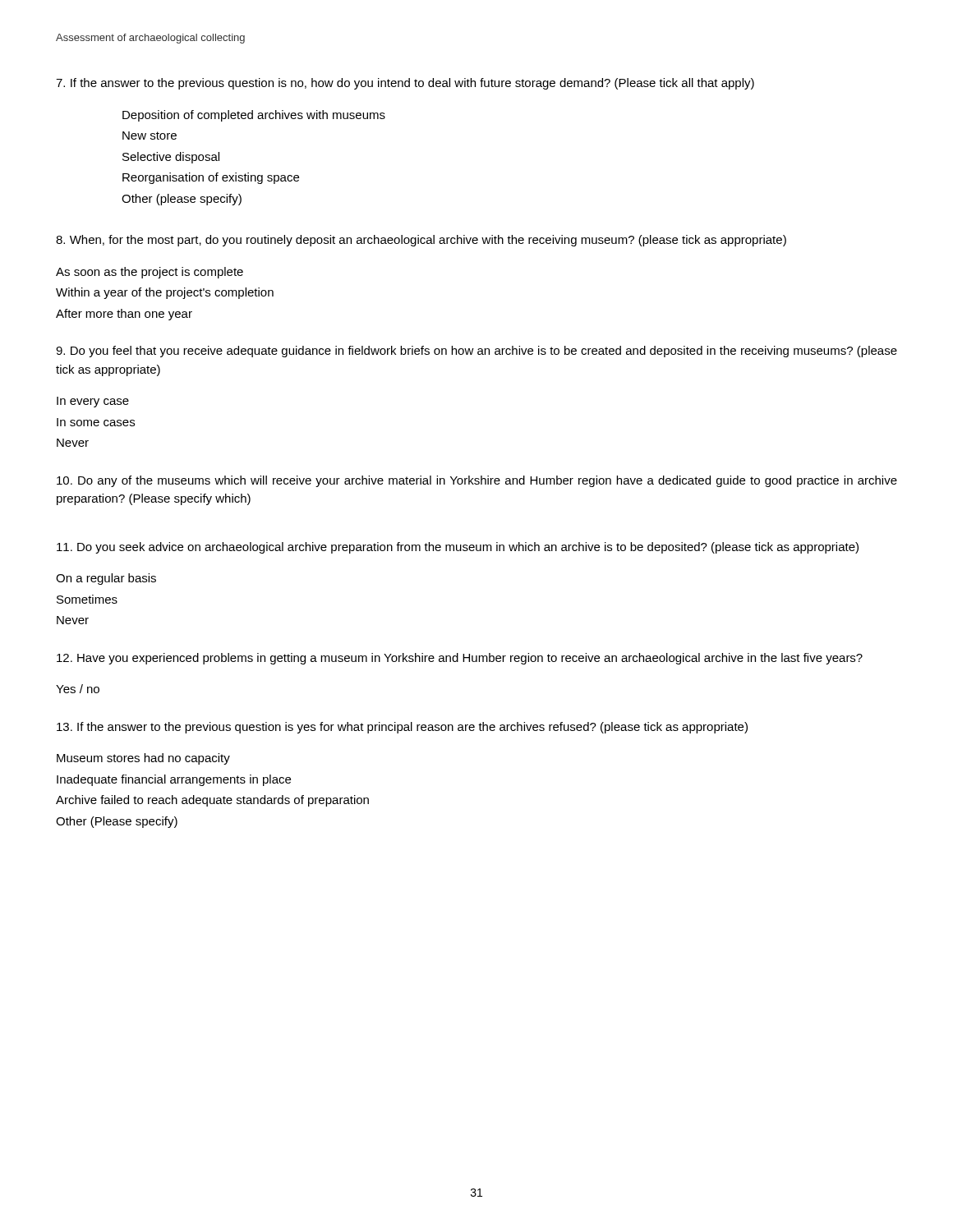Click on the text starting "Do any of the museums which will receive"
The height and width of the screenshot is (1232, 953).
coord(476,489)
